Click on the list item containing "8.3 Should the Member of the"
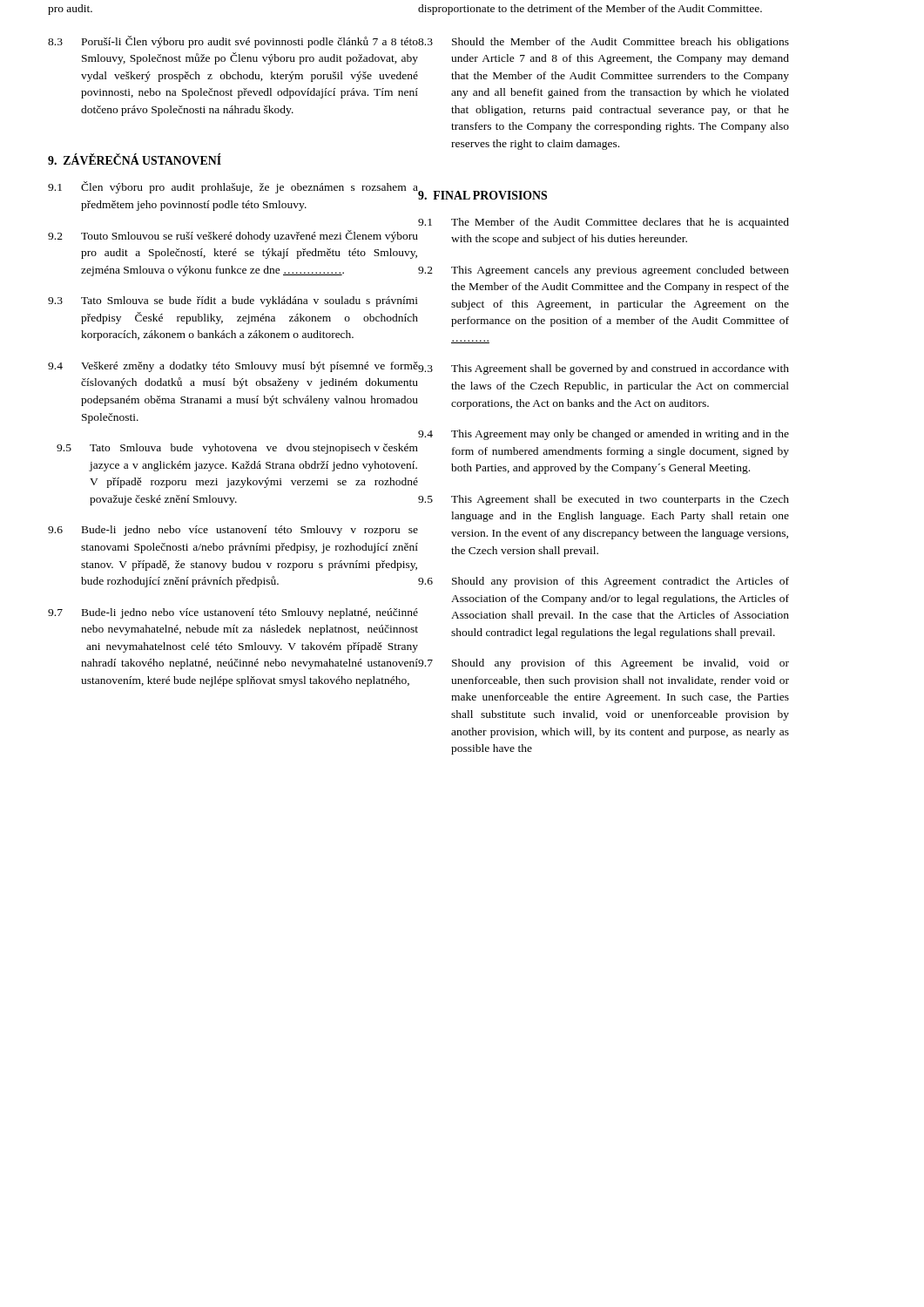 pos(604,92)
